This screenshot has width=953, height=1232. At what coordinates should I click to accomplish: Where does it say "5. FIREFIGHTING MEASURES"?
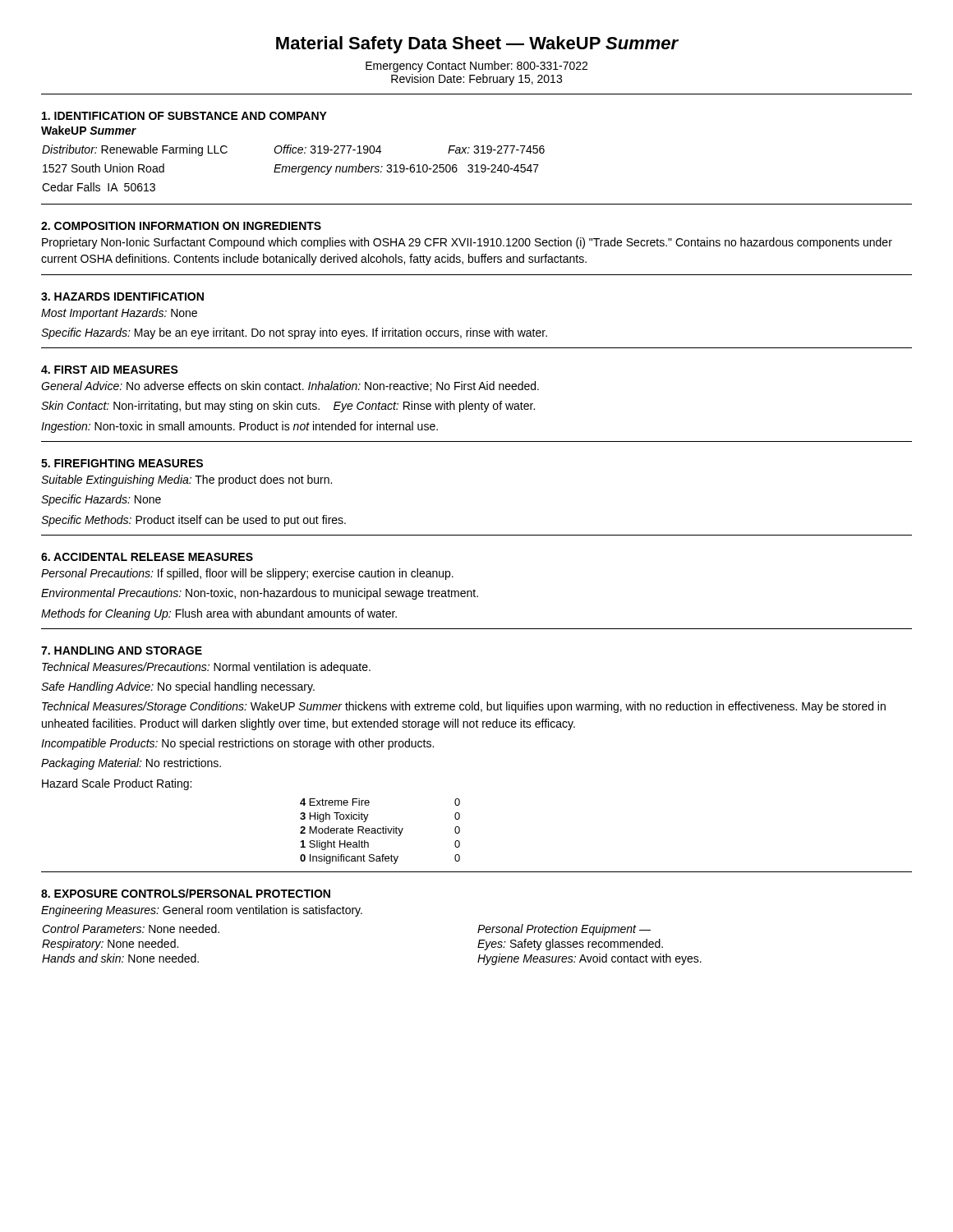point(122,463)
